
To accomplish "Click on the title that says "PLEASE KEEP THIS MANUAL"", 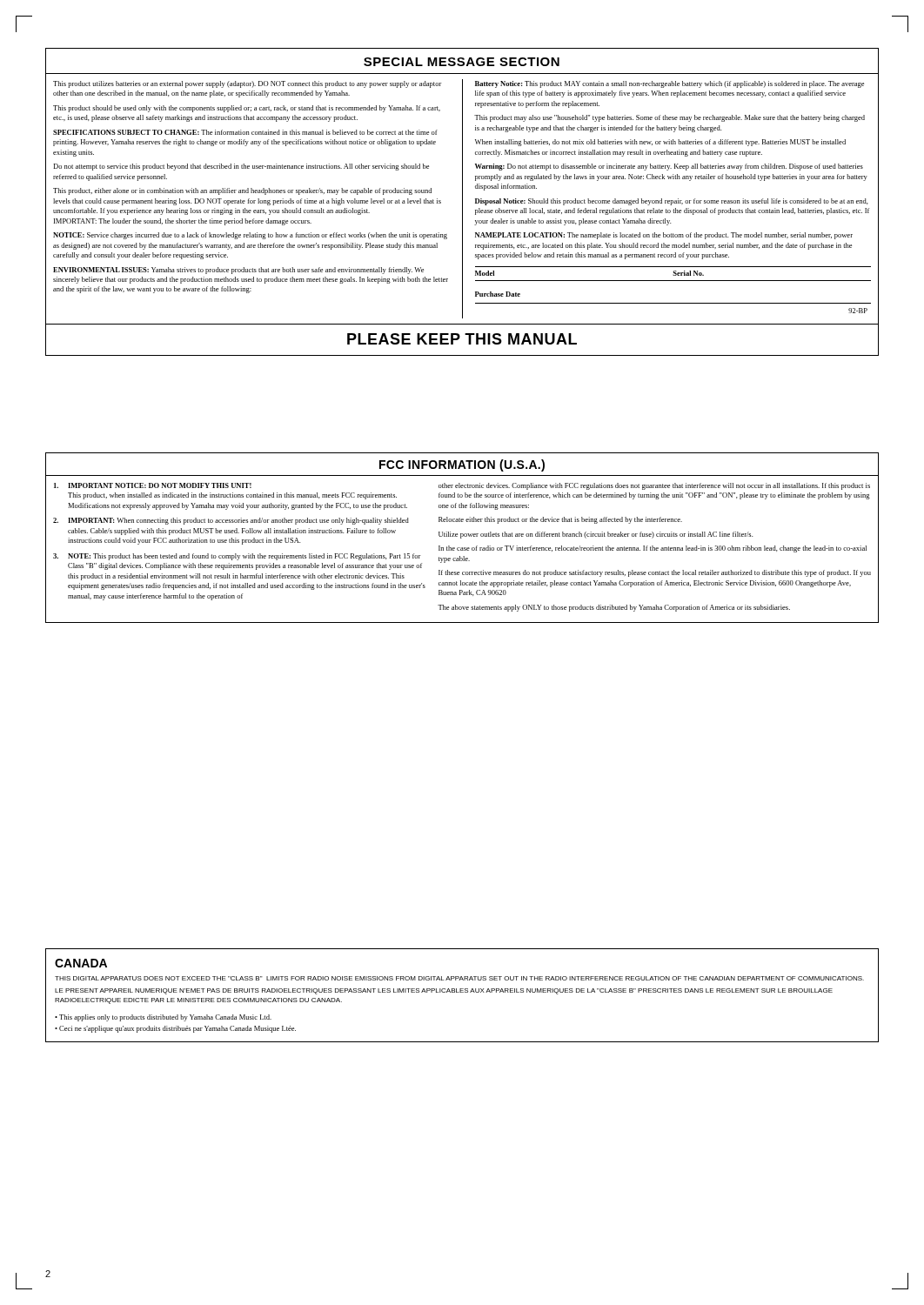I will pos(462,339).
